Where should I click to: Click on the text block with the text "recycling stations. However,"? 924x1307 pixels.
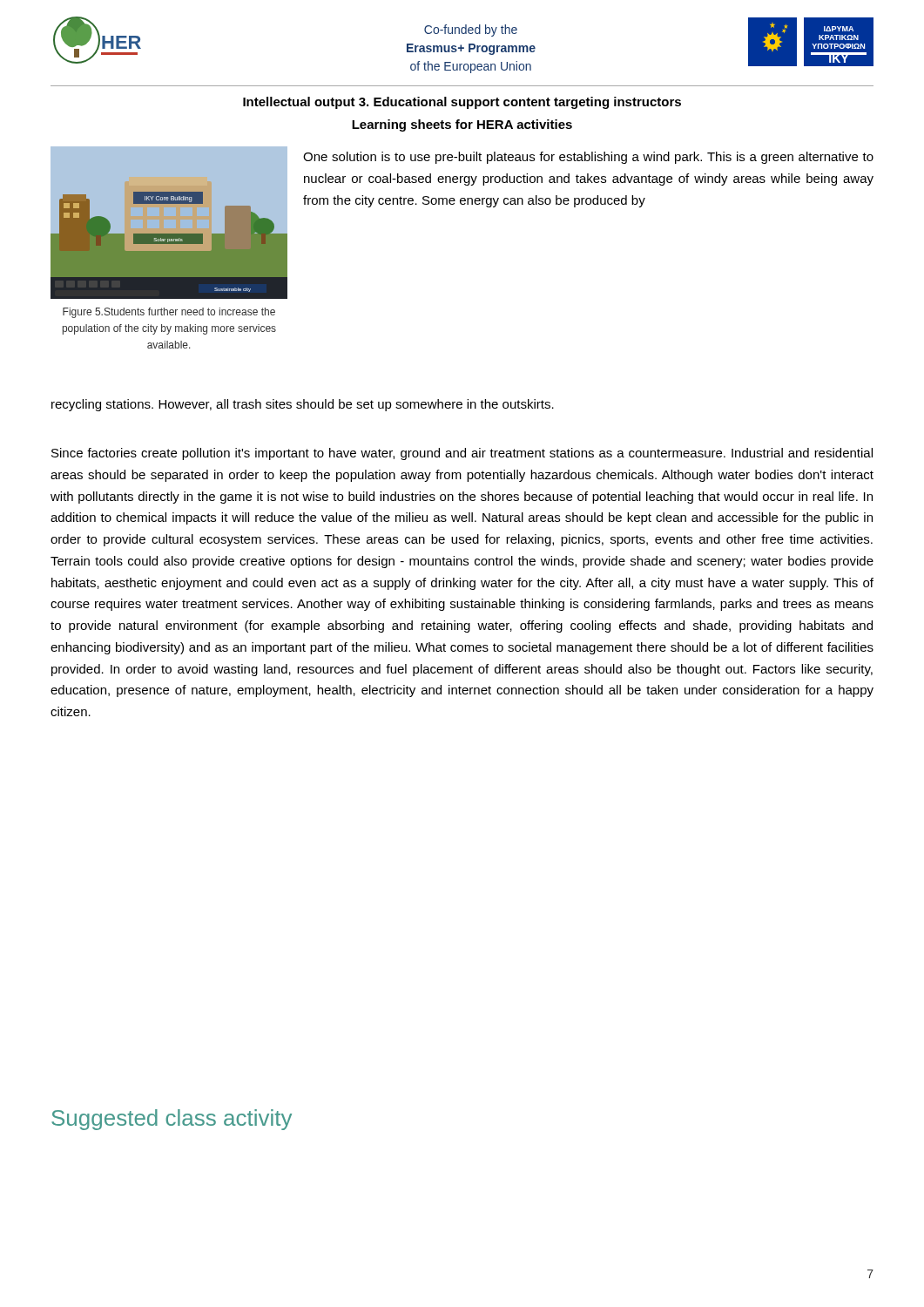(x=302, y=404)
